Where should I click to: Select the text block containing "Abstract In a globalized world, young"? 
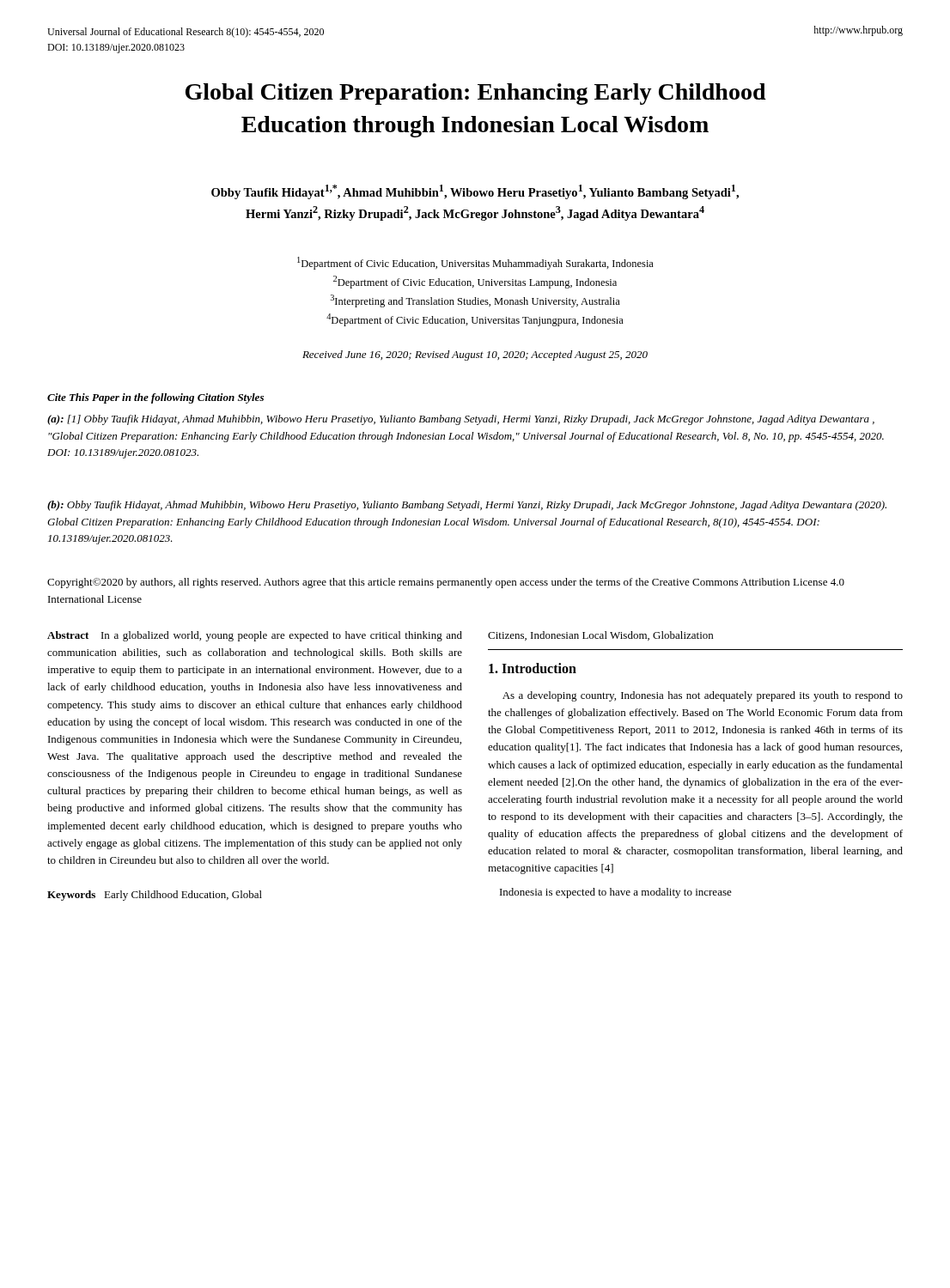(x=255, y=747)
